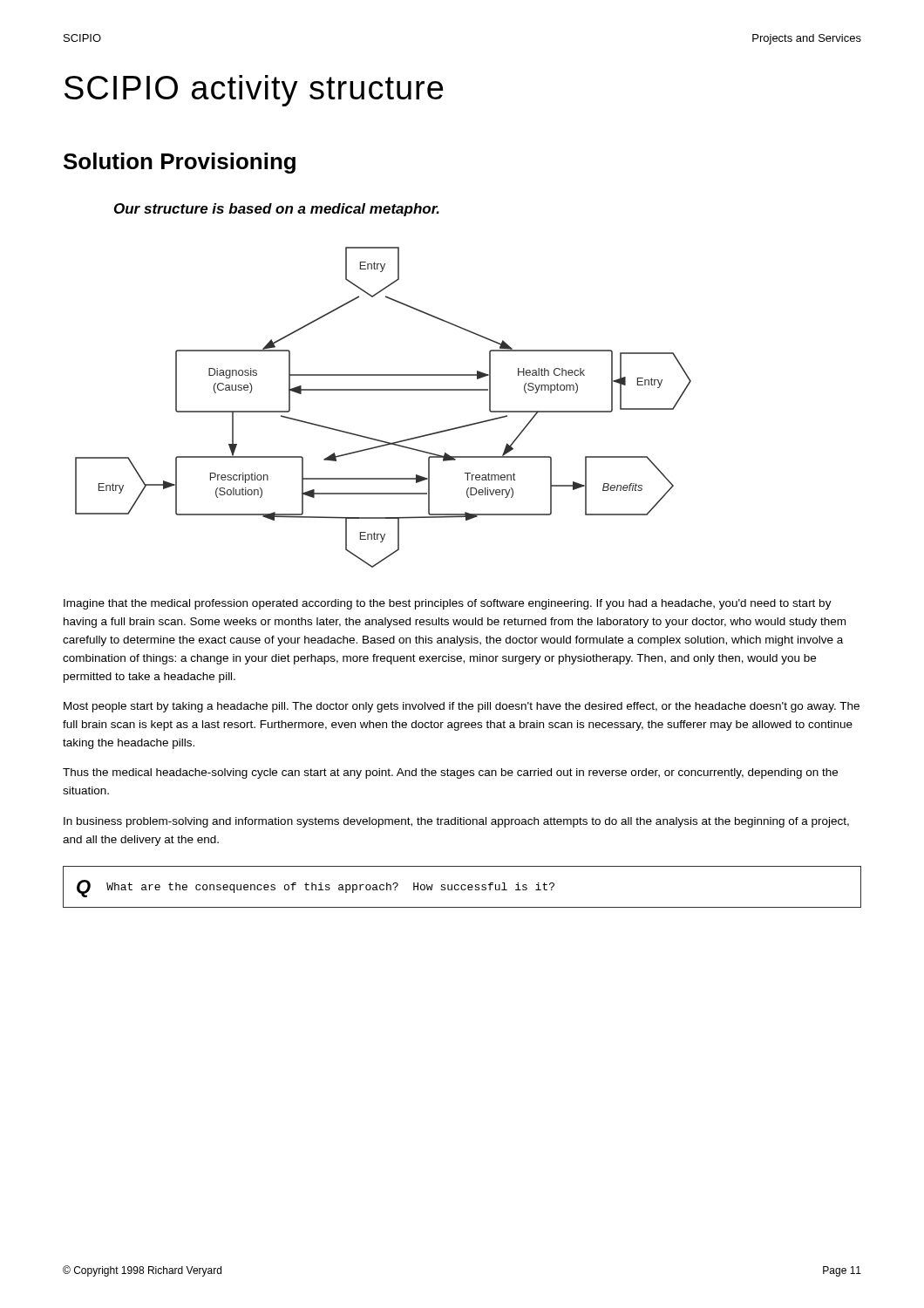Where is the passage that starts "Most people start by"?
The width and height of the screenshot is (924, 1308).
tap(461, 724)
